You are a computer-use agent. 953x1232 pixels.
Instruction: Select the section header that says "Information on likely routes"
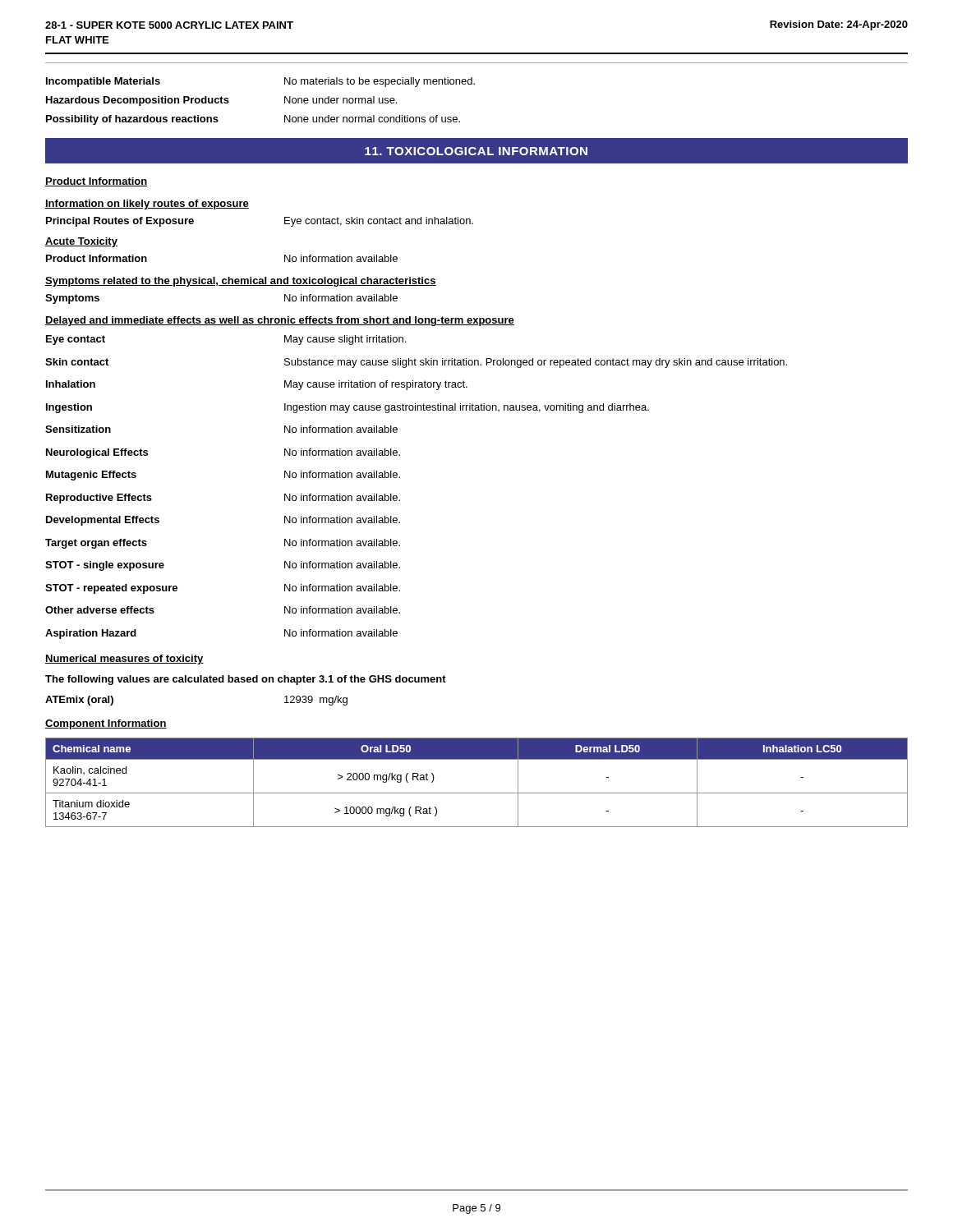[x=147, y=204]
